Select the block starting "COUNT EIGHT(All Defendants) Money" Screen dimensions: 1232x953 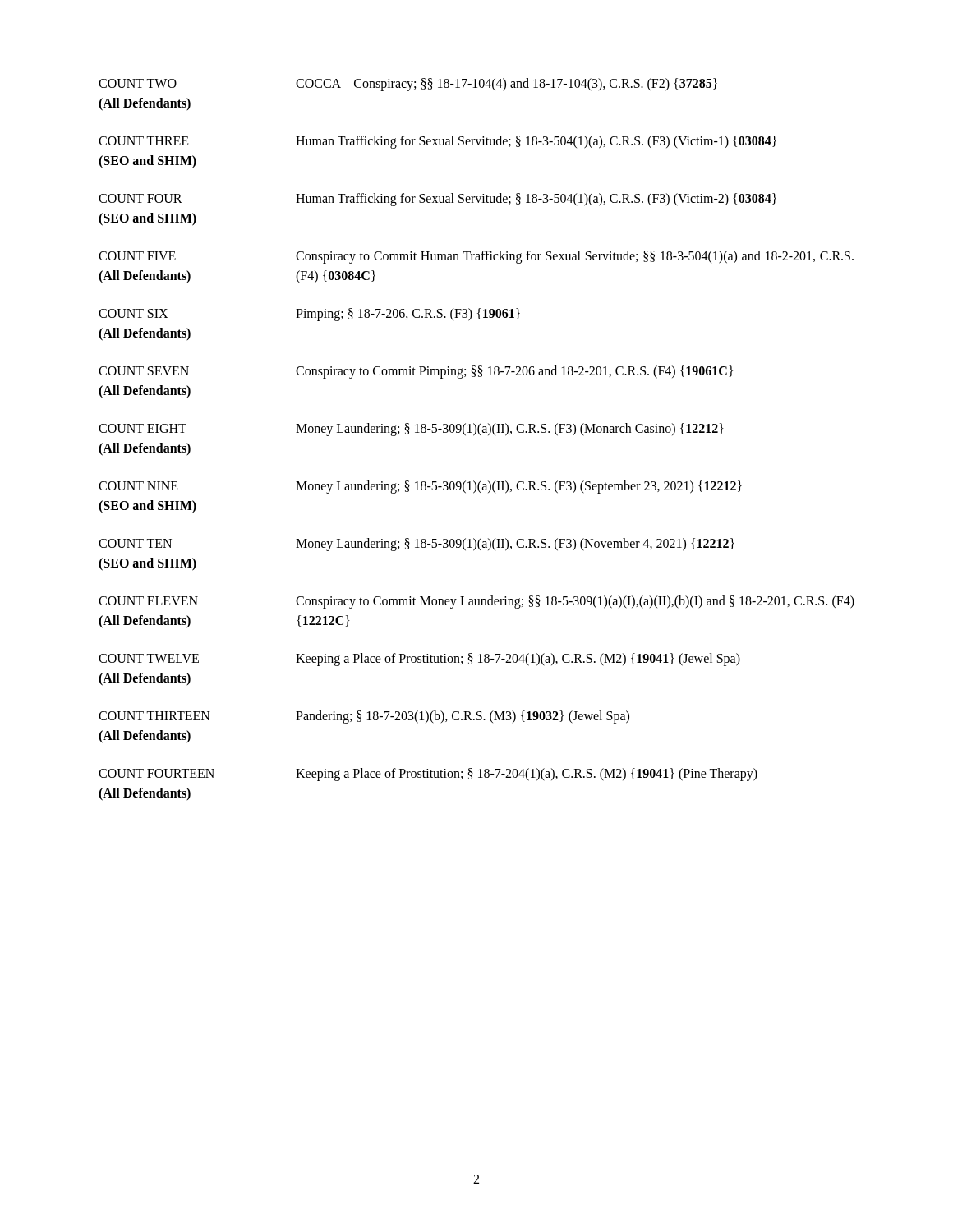click(476, 439)
